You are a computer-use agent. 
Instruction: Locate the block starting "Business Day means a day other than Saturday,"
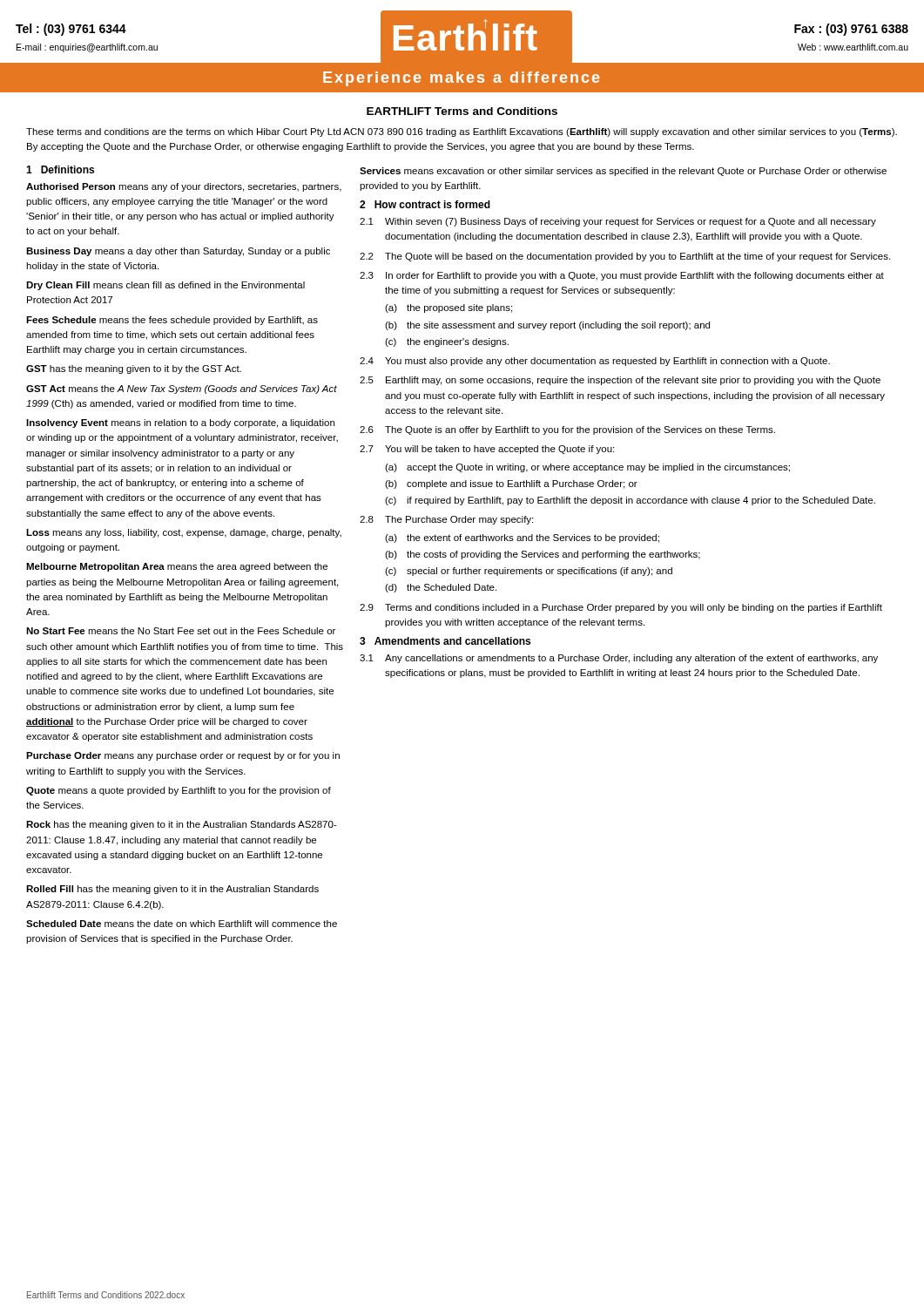[x=178, y=258]
